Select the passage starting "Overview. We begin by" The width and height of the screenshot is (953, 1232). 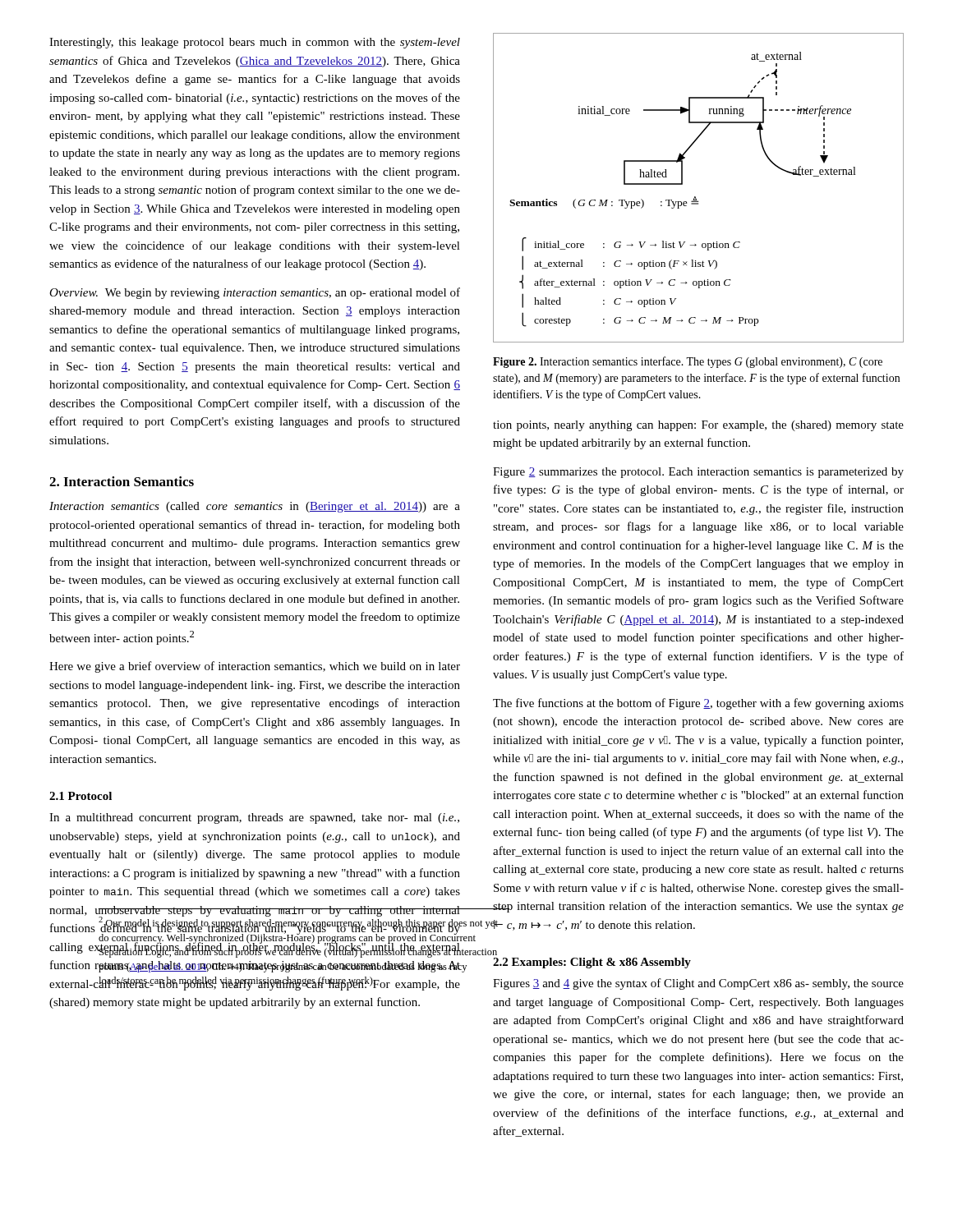pyautogui.click(x=255, y=366)
